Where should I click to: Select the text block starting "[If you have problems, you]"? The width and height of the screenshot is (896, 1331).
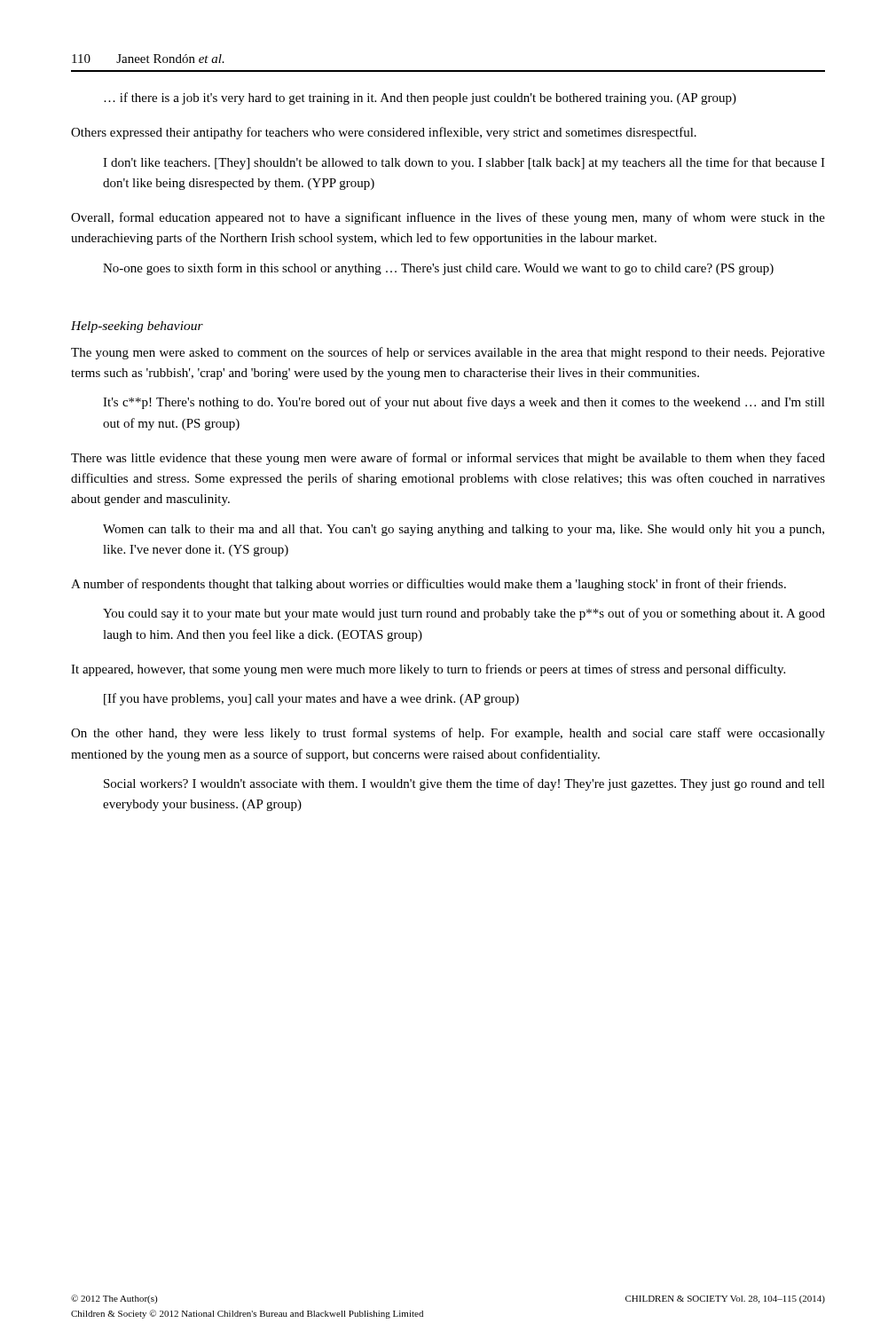click(x=311, y=698)
